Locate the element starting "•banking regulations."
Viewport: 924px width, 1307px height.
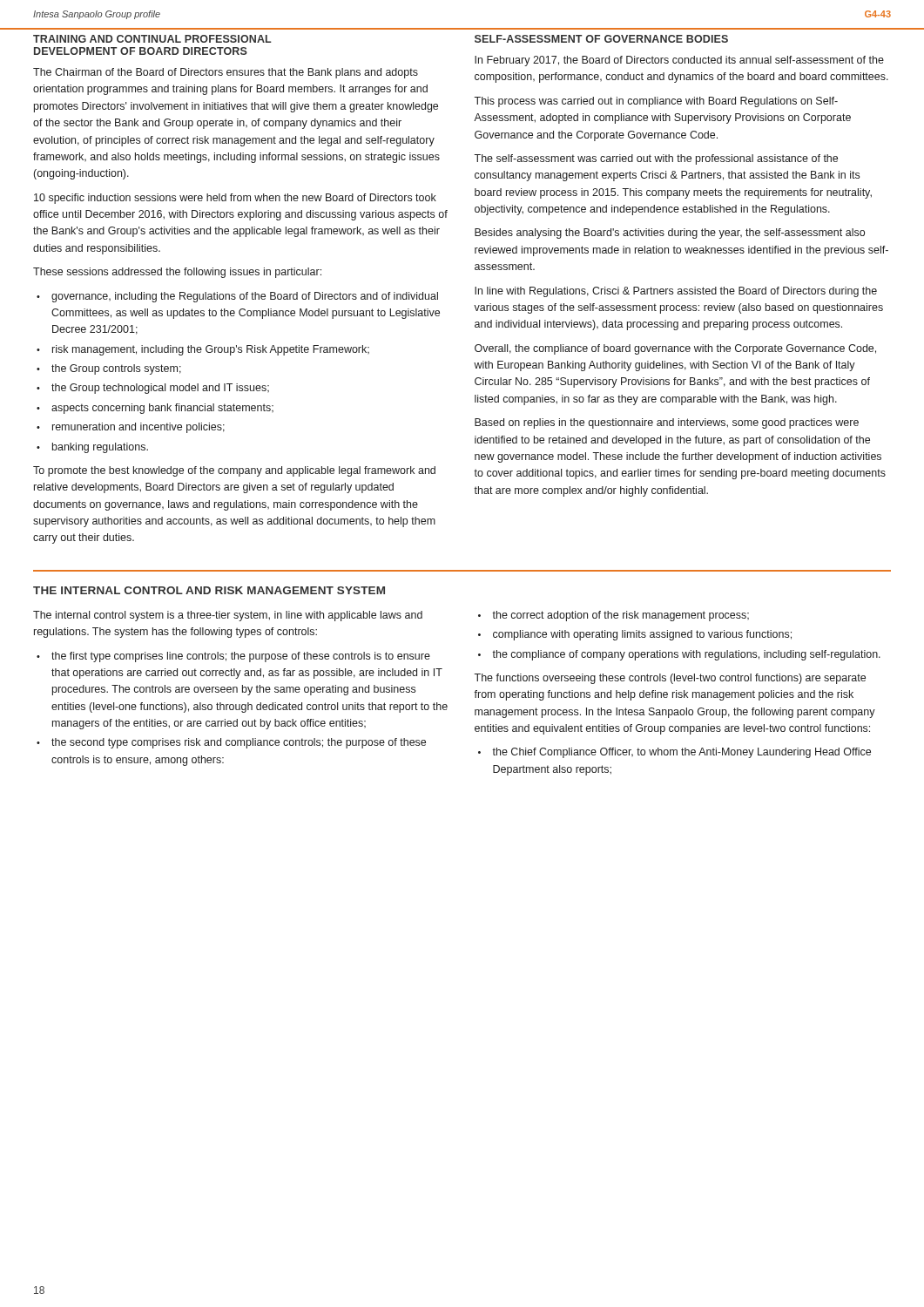pos(93,447)
